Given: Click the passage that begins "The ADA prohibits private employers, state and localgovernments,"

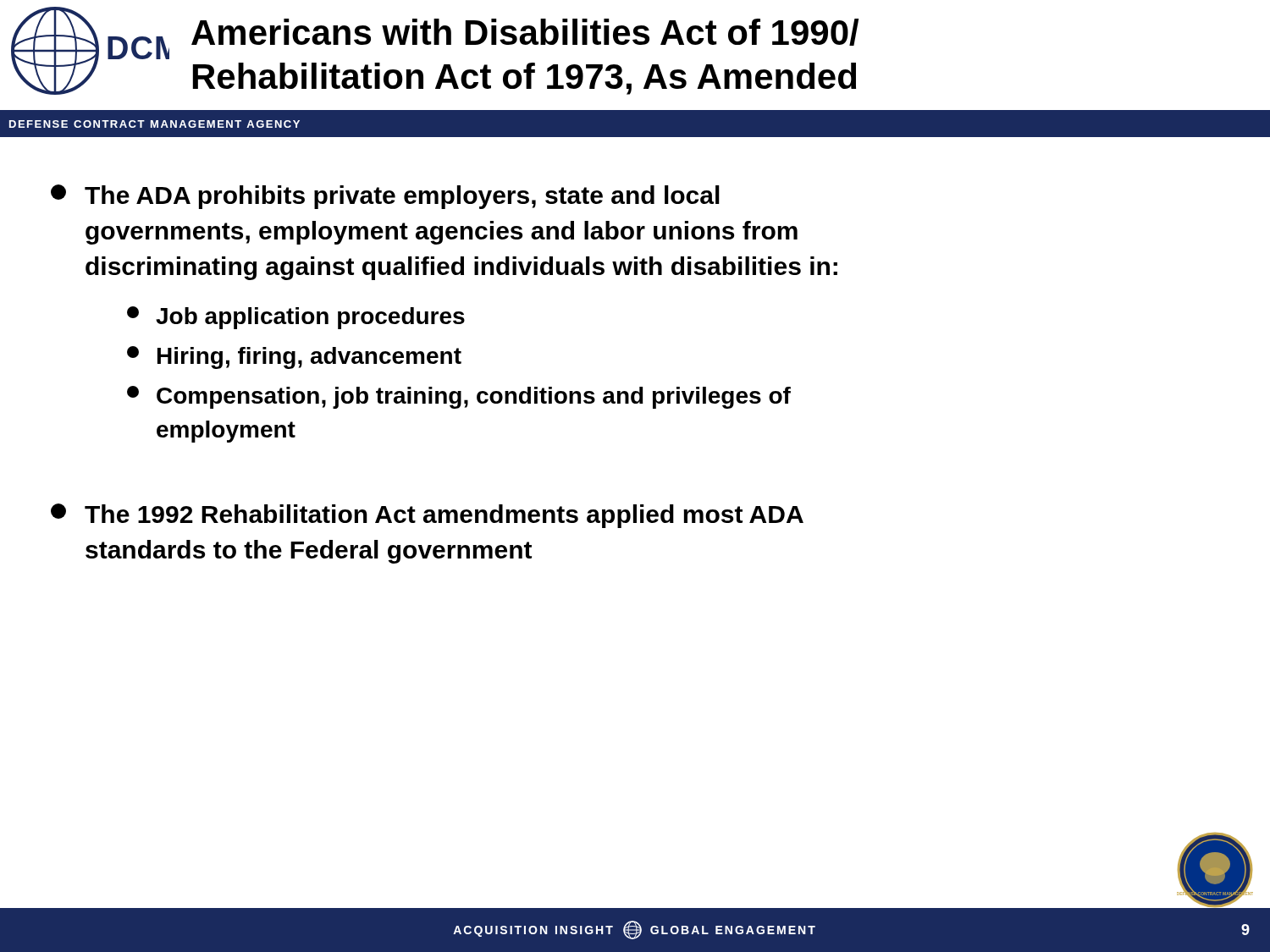Looking at the screenshot, I should point(445,312).
